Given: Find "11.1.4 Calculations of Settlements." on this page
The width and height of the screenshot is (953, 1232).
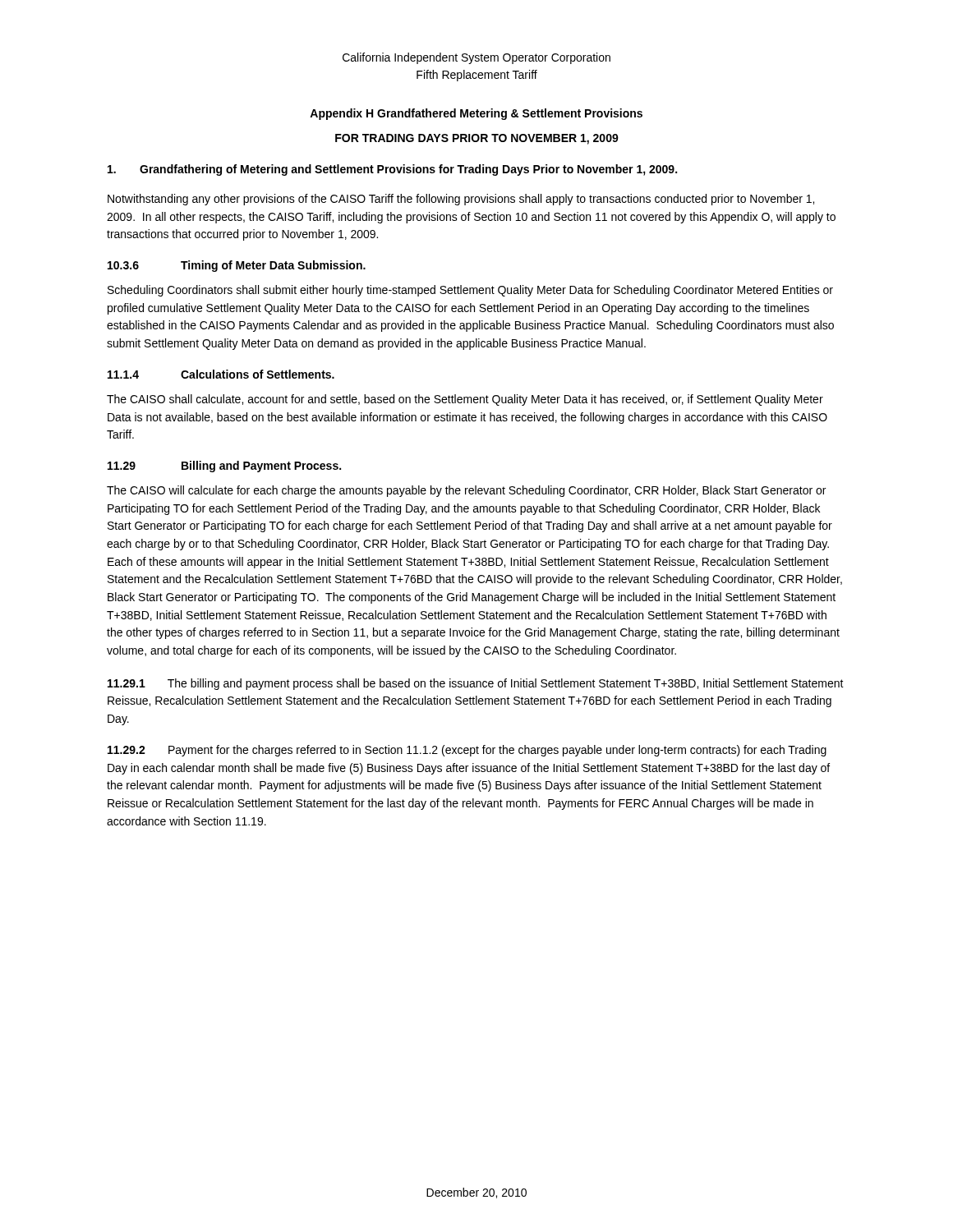Looking at the screenshot, I should [221, 374].
